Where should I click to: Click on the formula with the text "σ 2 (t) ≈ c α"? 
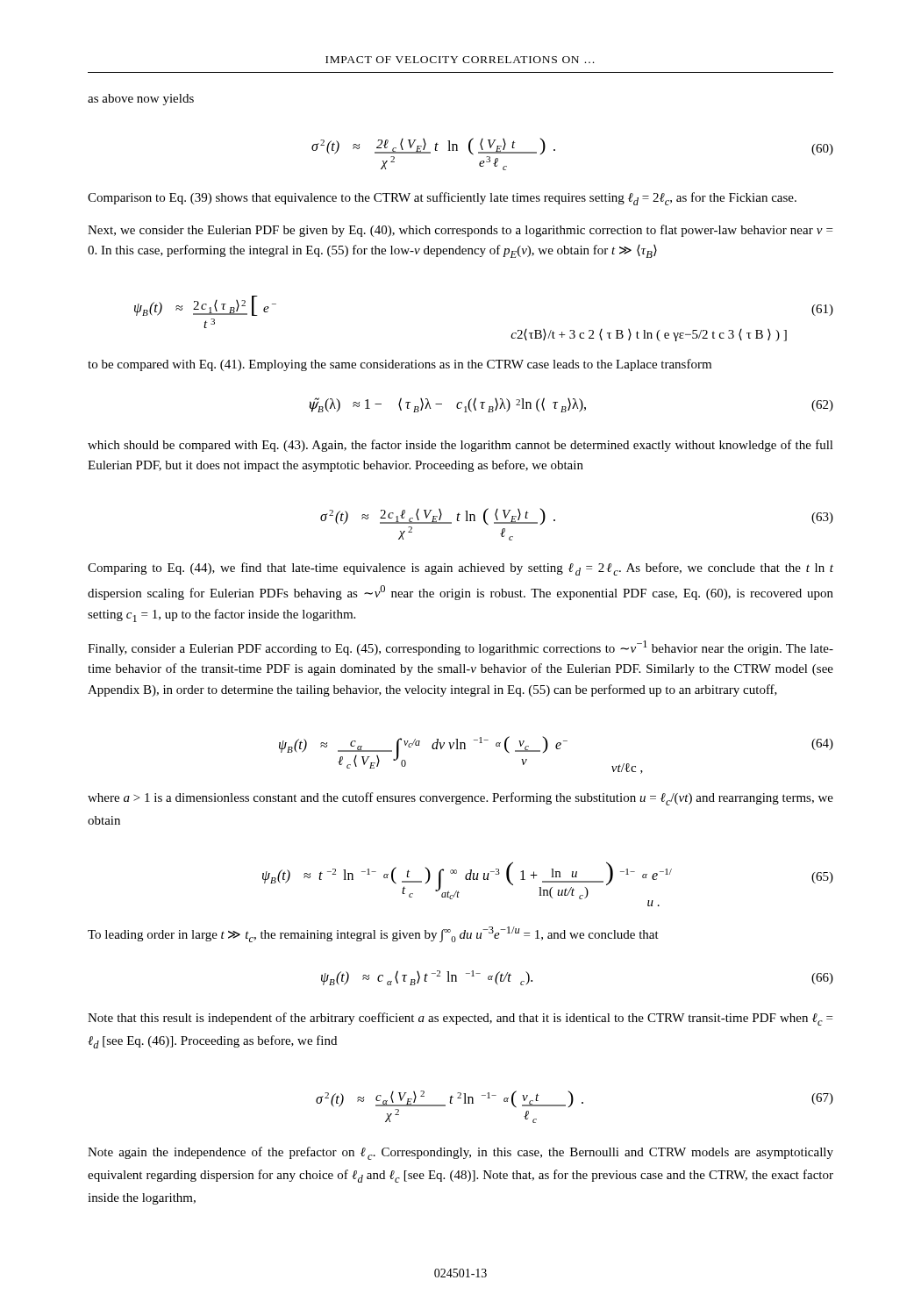pos(575,1098)
